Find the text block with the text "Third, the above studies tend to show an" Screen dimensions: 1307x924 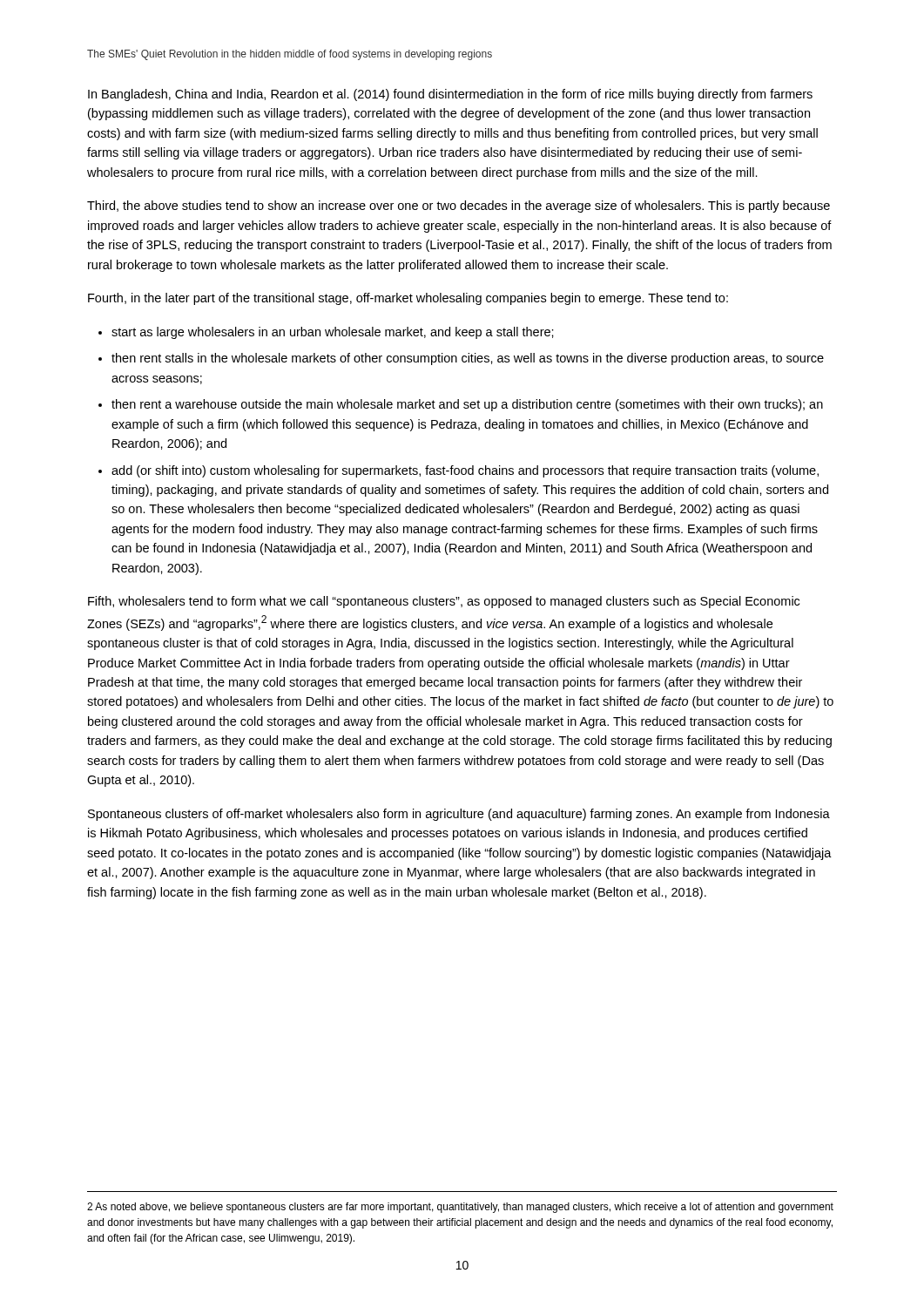[460, 235]
